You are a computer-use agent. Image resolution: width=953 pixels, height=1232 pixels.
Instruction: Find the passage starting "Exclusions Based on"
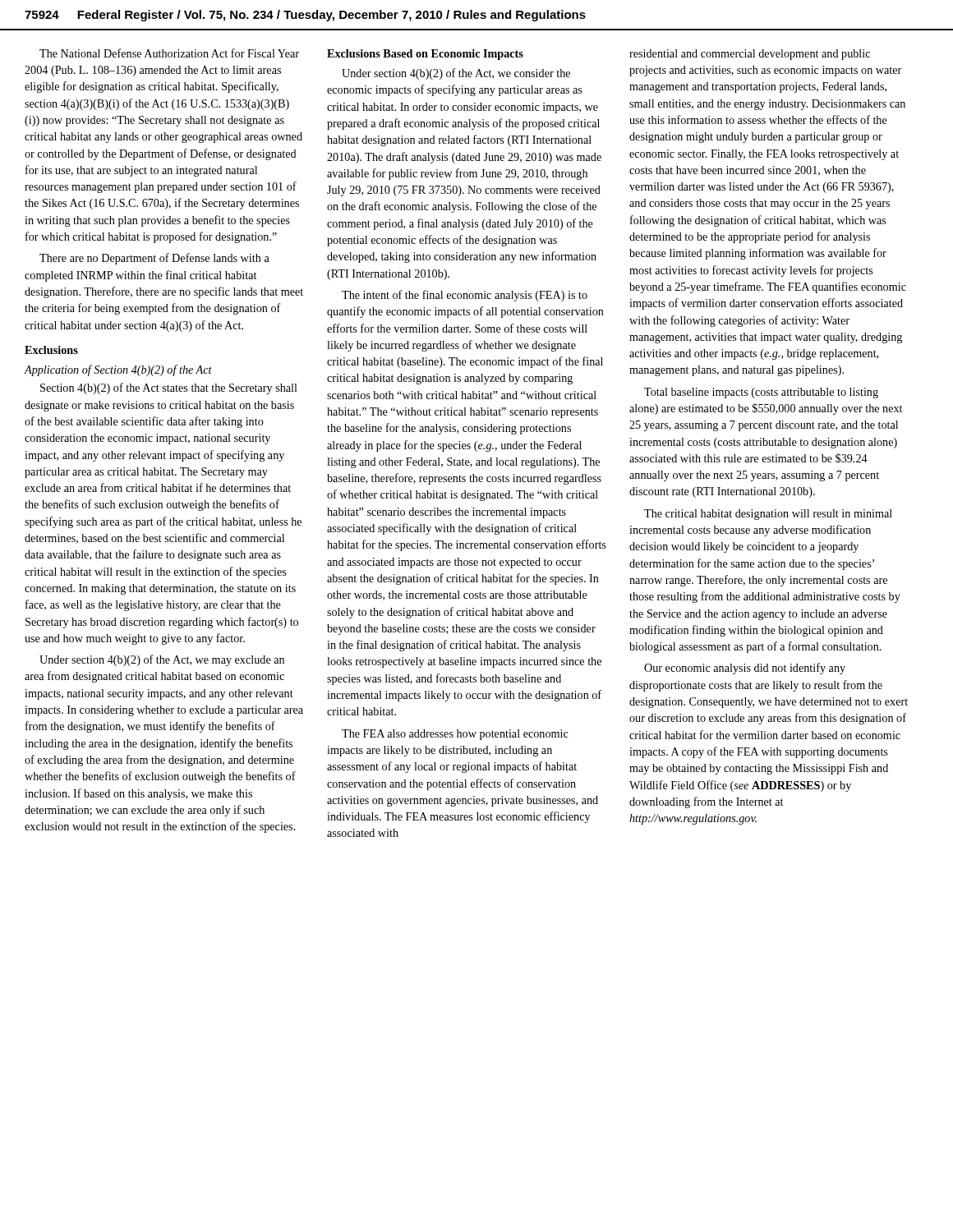pos(425,53)
